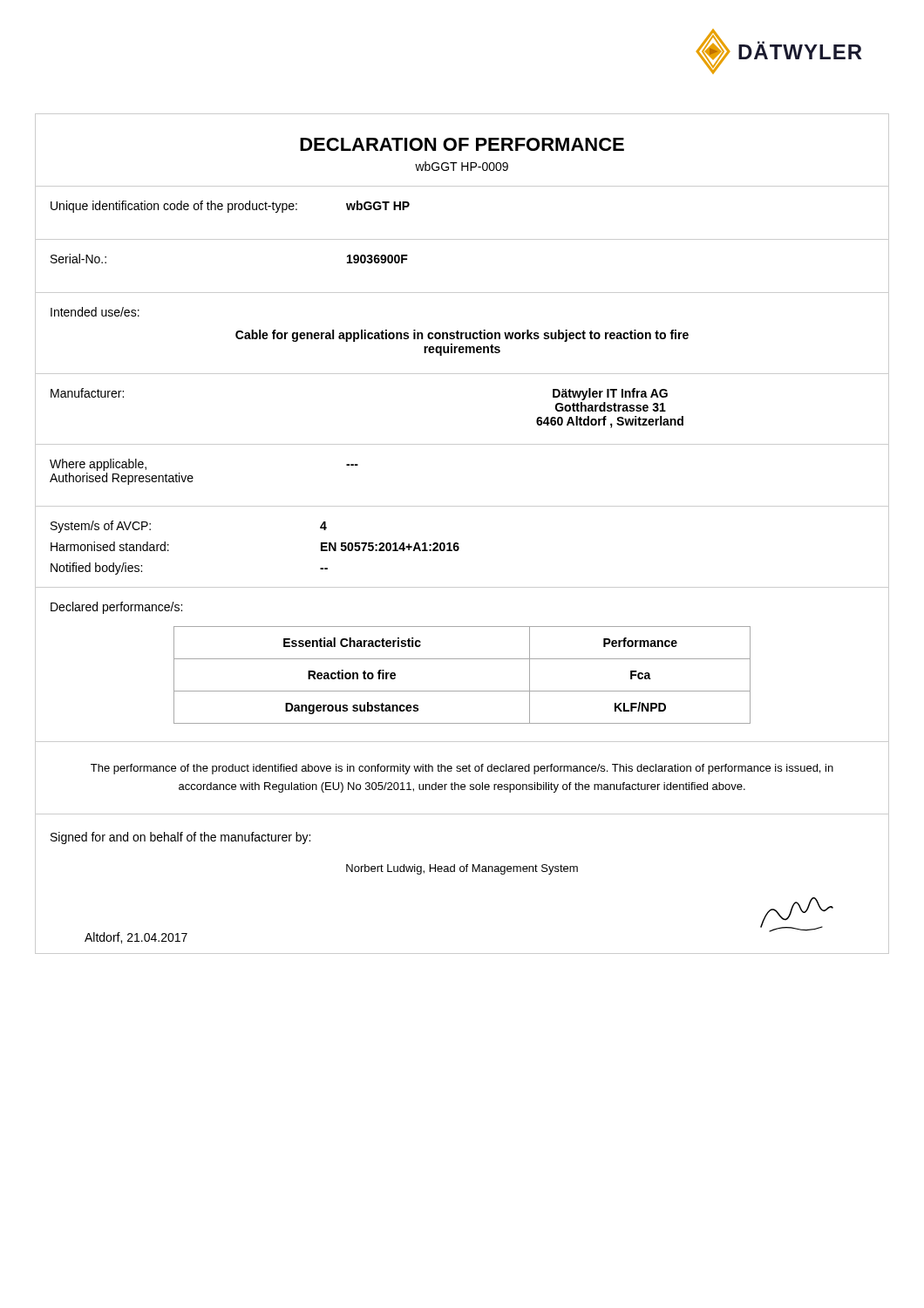
Task: Point to the block beginning "Signed for and on behalf of the"
Action: coord(181,837)
